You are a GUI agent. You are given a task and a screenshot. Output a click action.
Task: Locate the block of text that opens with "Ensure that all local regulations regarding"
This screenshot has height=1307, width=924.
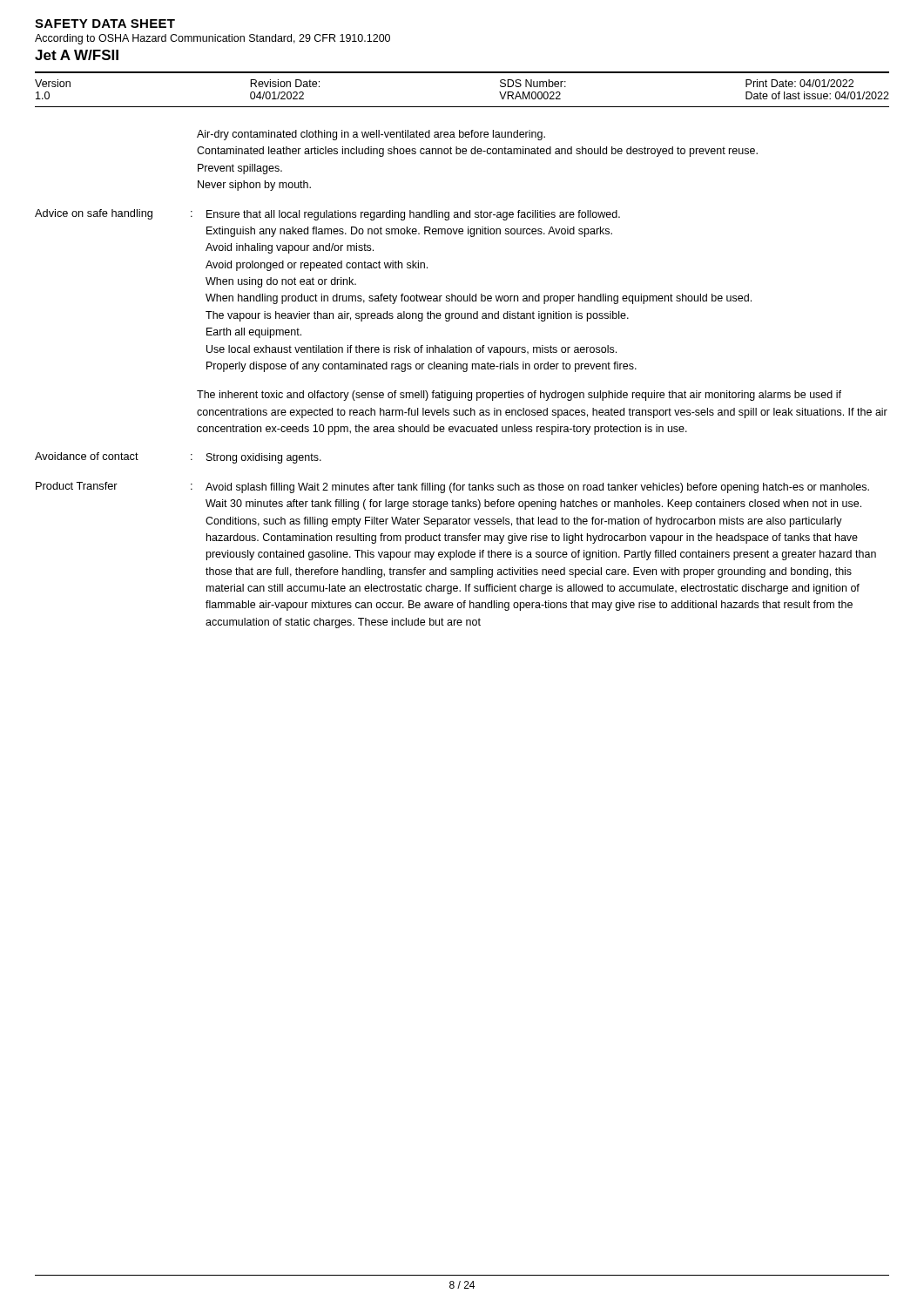pos(479,290)
